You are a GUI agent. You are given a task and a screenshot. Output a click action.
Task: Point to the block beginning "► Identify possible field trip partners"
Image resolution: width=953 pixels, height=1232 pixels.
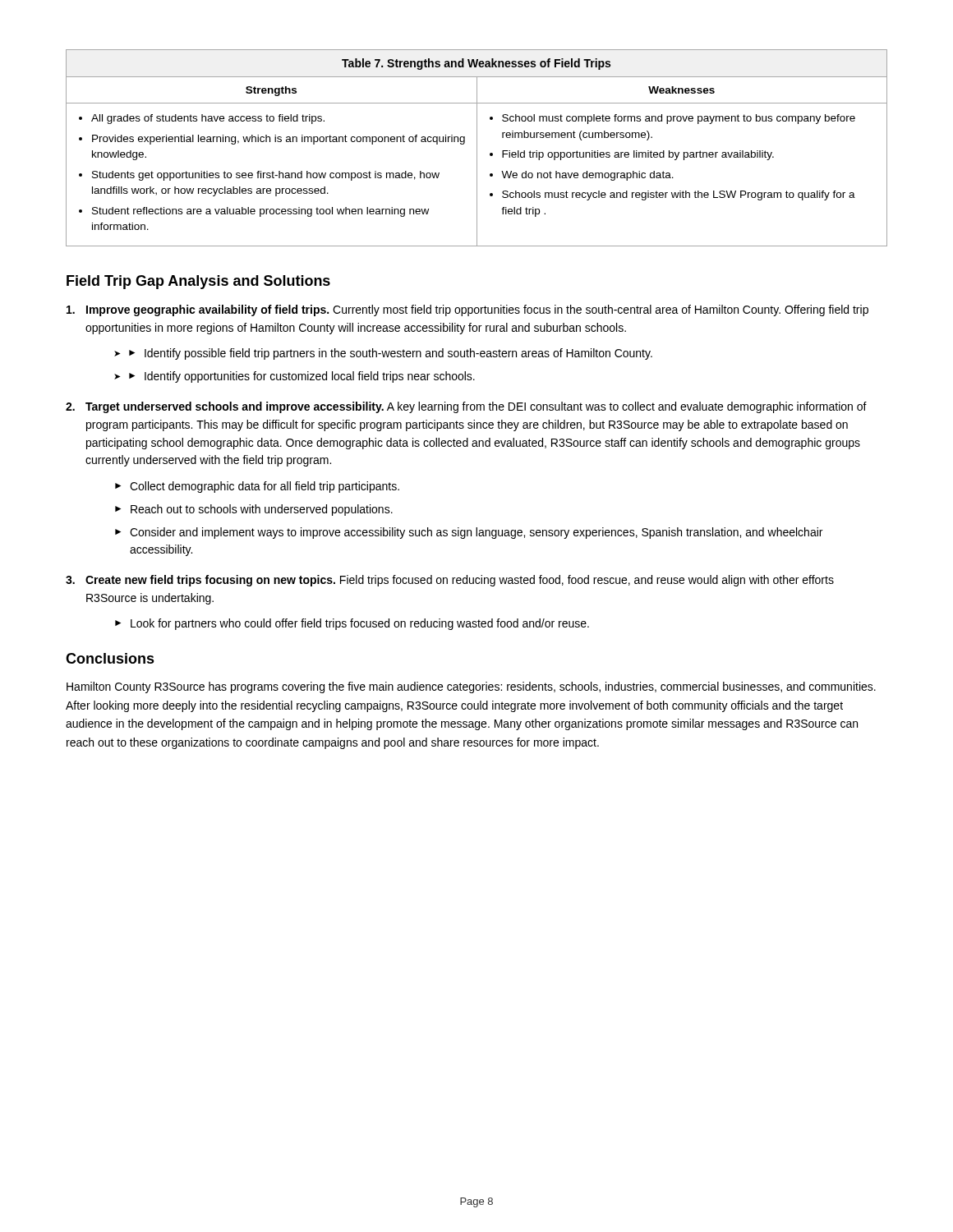(390, 354)
